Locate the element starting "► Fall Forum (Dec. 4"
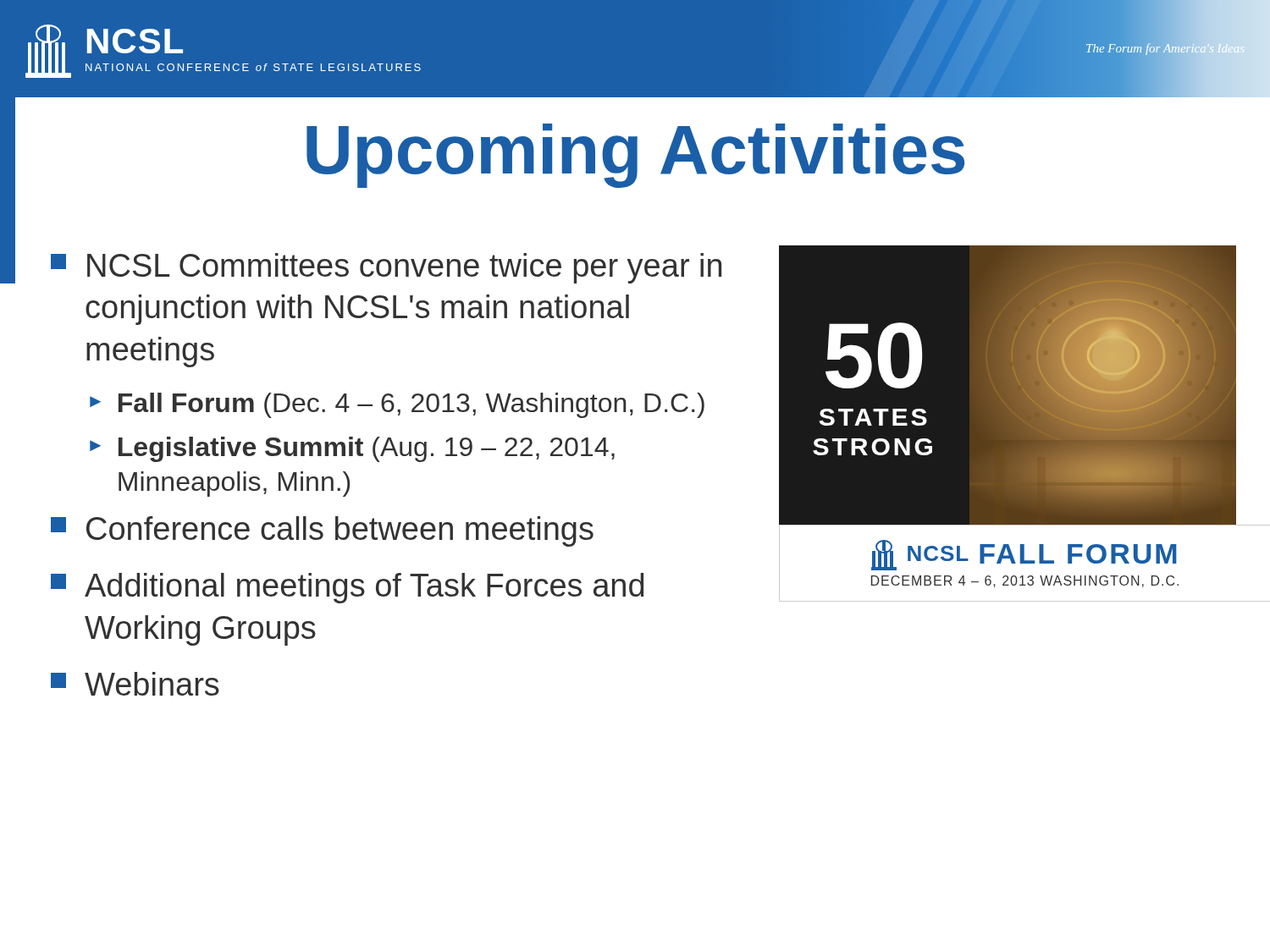1270x952 pixels. (396, 404)
